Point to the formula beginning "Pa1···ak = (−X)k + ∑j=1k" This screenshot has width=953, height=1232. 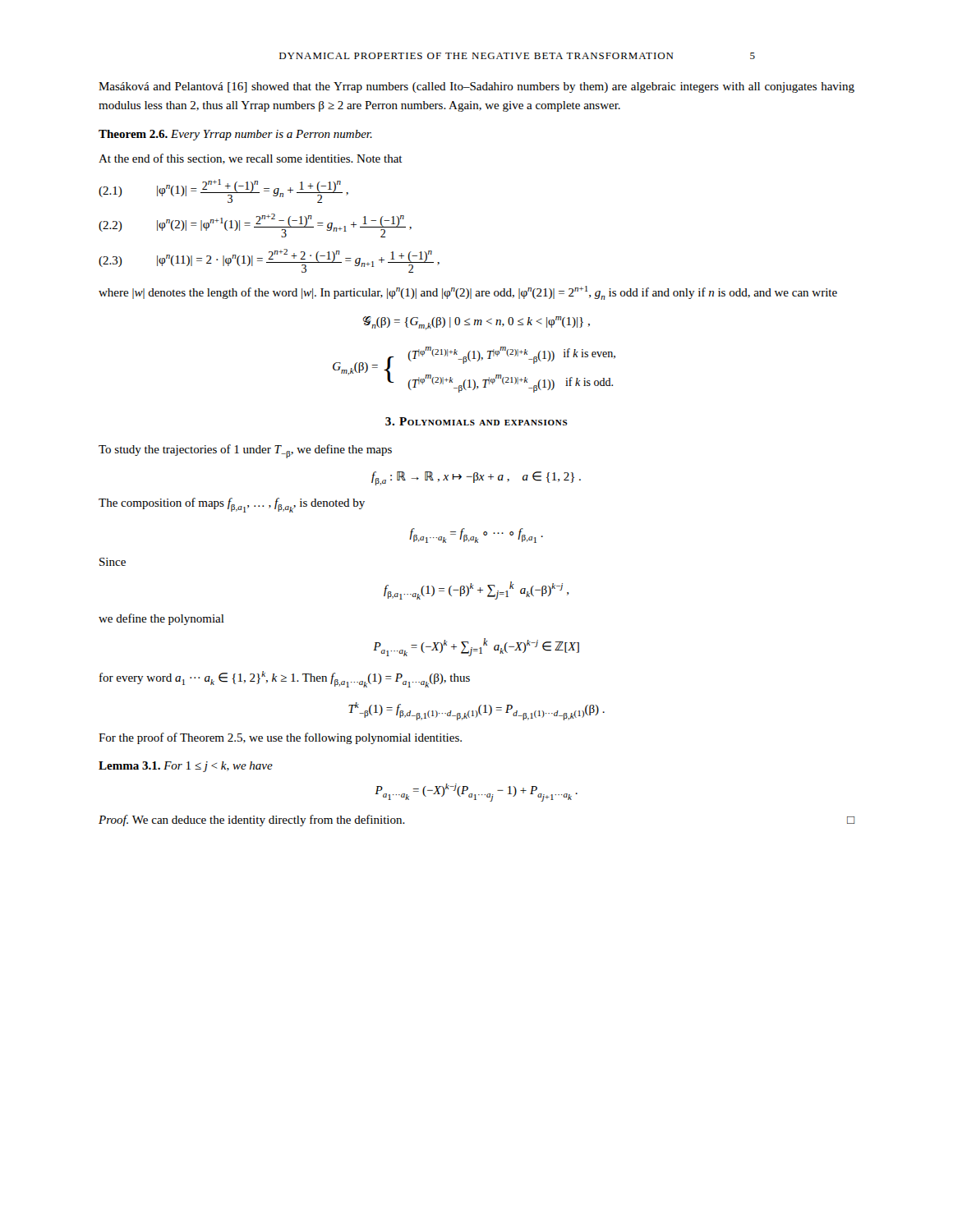point(476,648)
